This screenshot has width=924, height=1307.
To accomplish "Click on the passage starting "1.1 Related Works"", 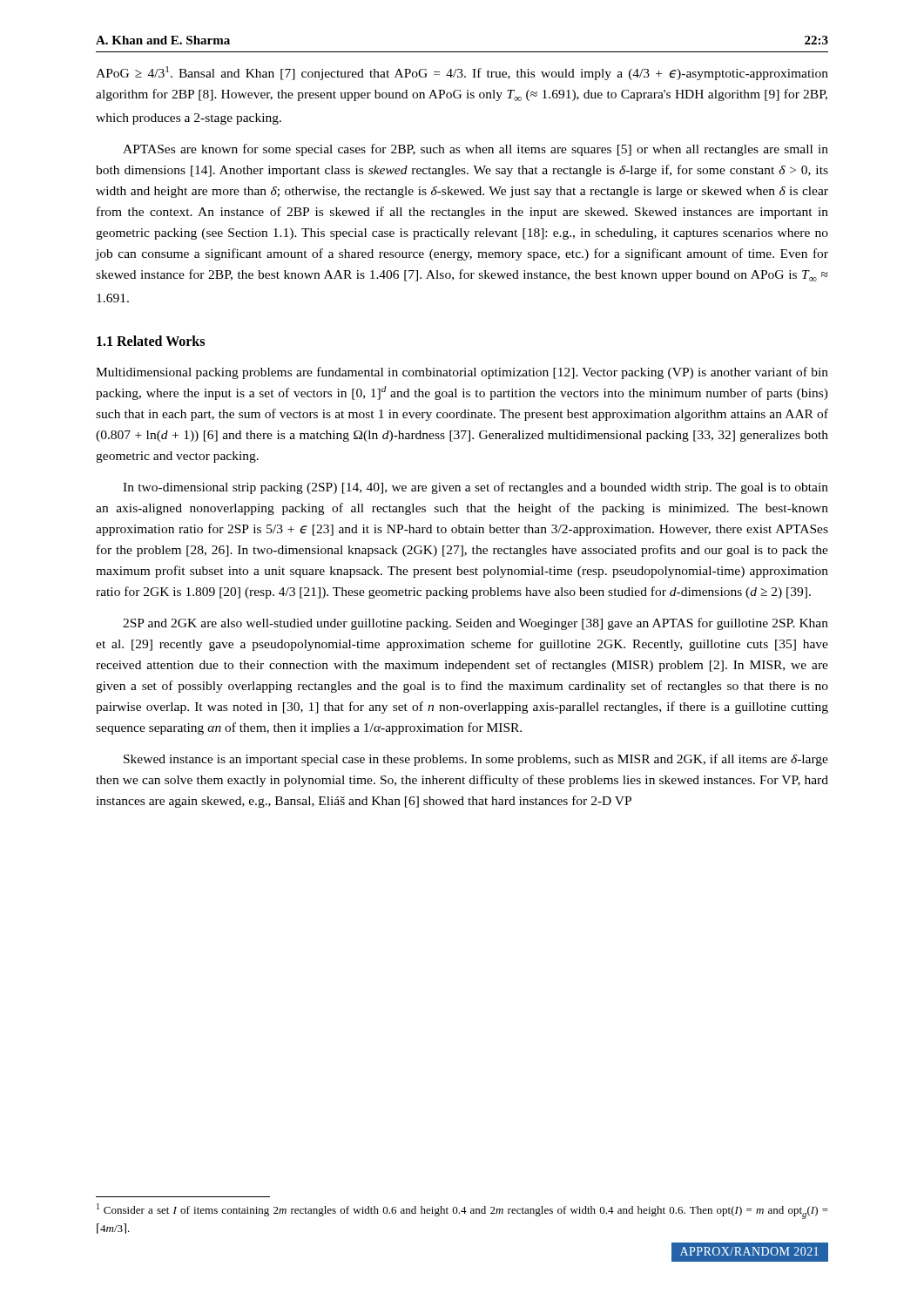I will pyautogui.click(x=151, y=341).
